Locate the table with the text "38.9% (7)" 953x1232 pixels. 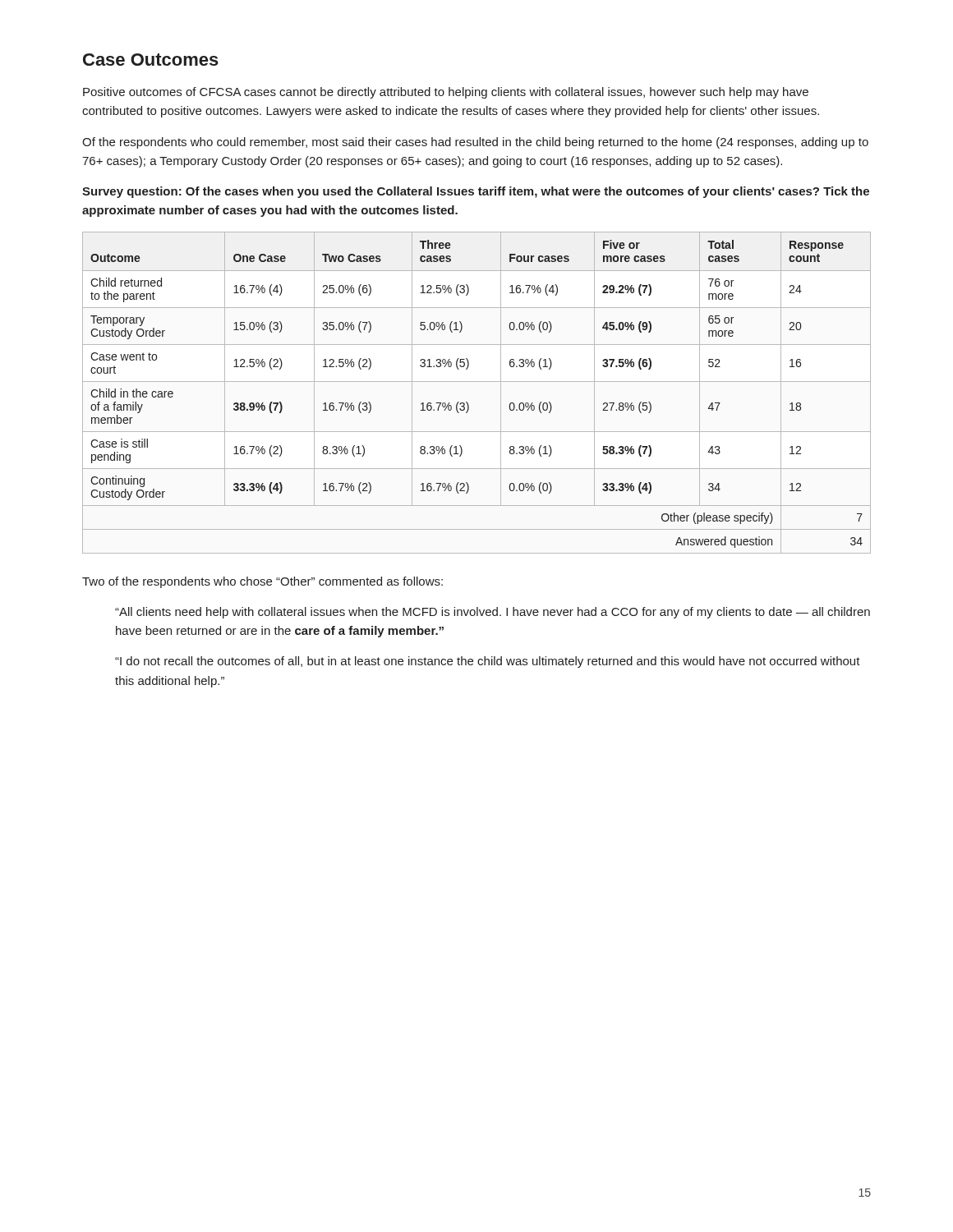point(476,392)
